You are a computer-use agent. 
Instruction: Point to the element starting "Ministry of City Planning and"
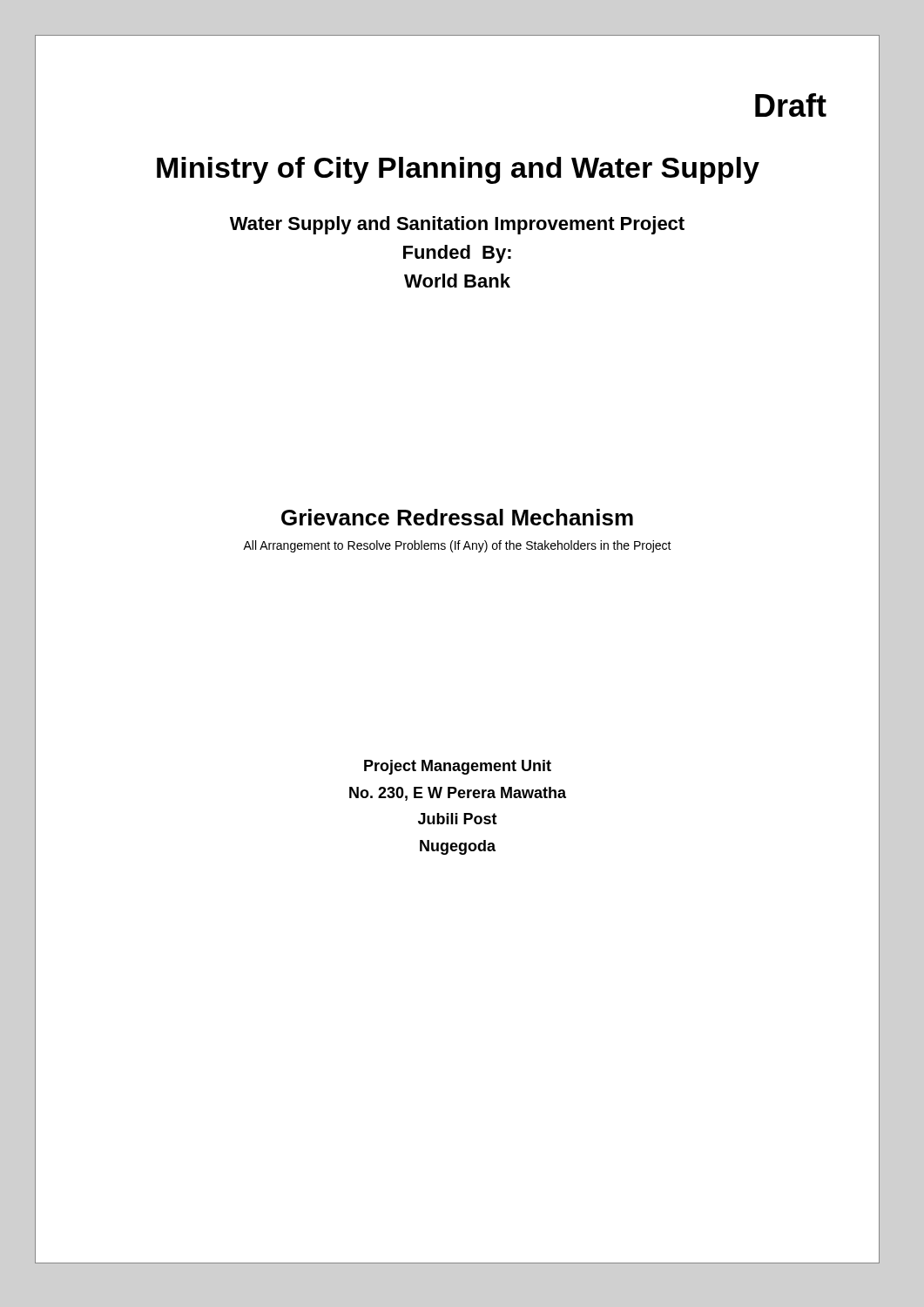(457, 167)
